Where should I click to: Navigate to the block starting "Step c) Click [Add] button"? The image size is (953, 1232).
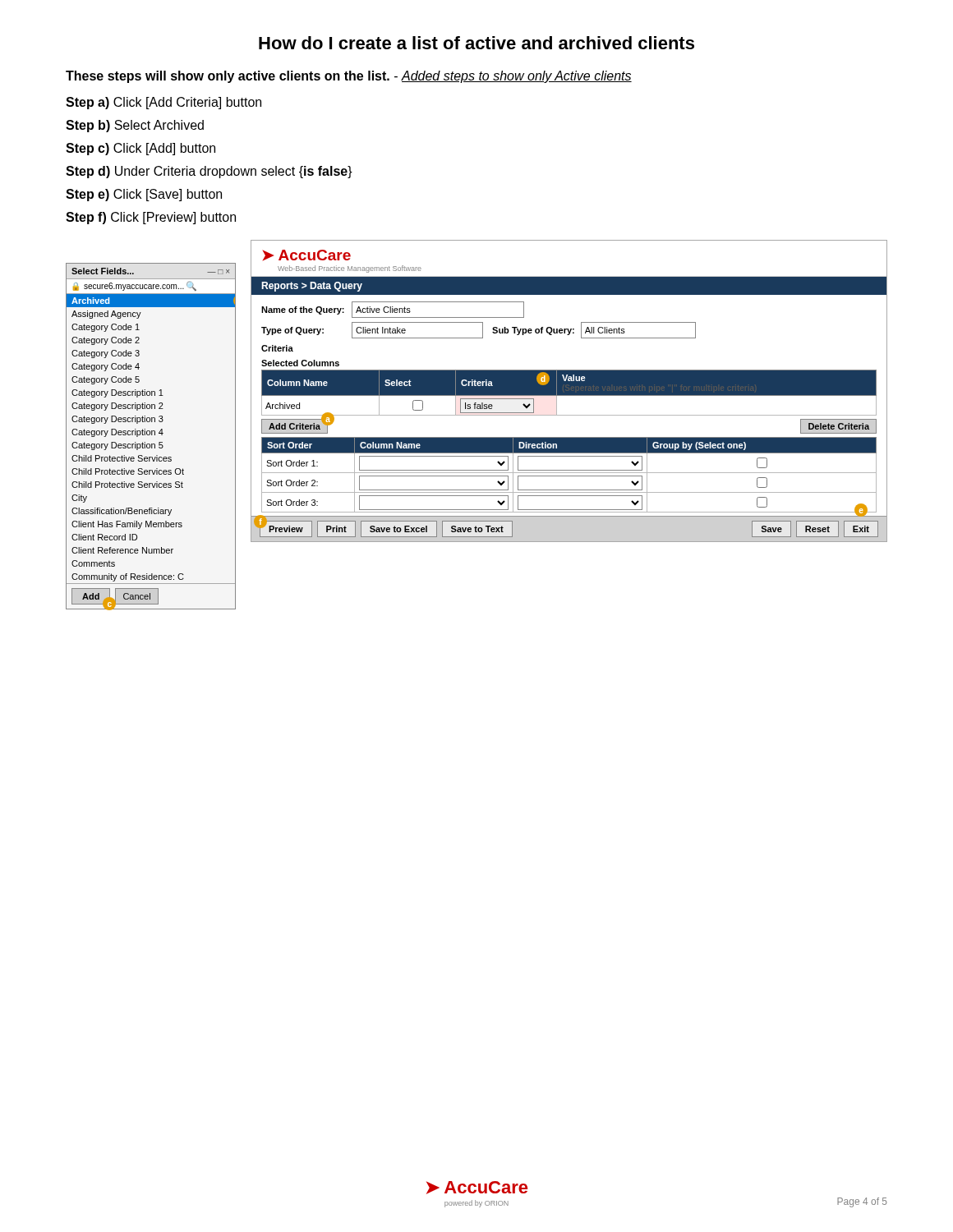pos(141,148)
